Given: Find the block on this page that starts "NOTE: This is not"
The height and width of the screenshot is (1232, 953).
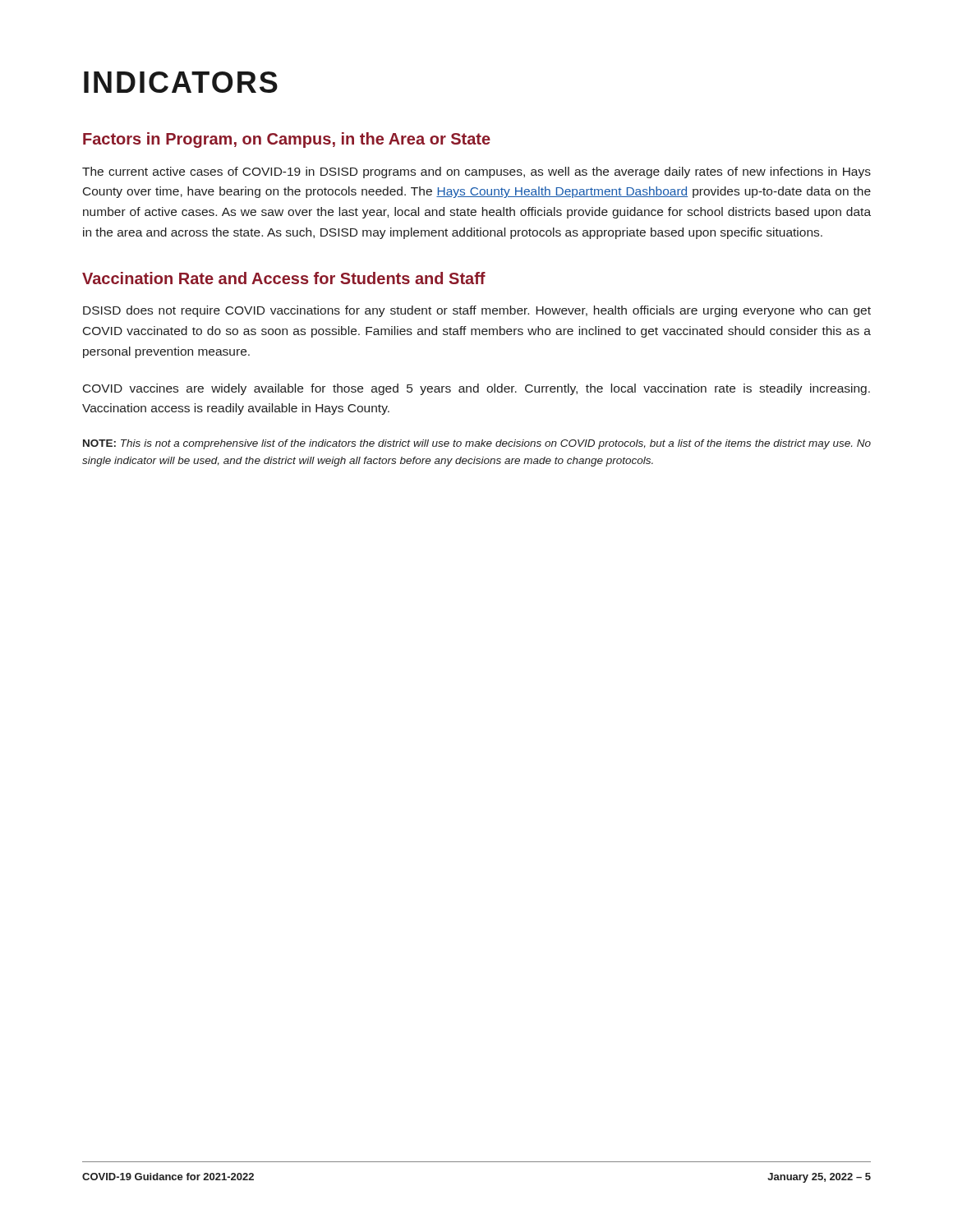Looking at the screenshot, I should pos(476,453).
